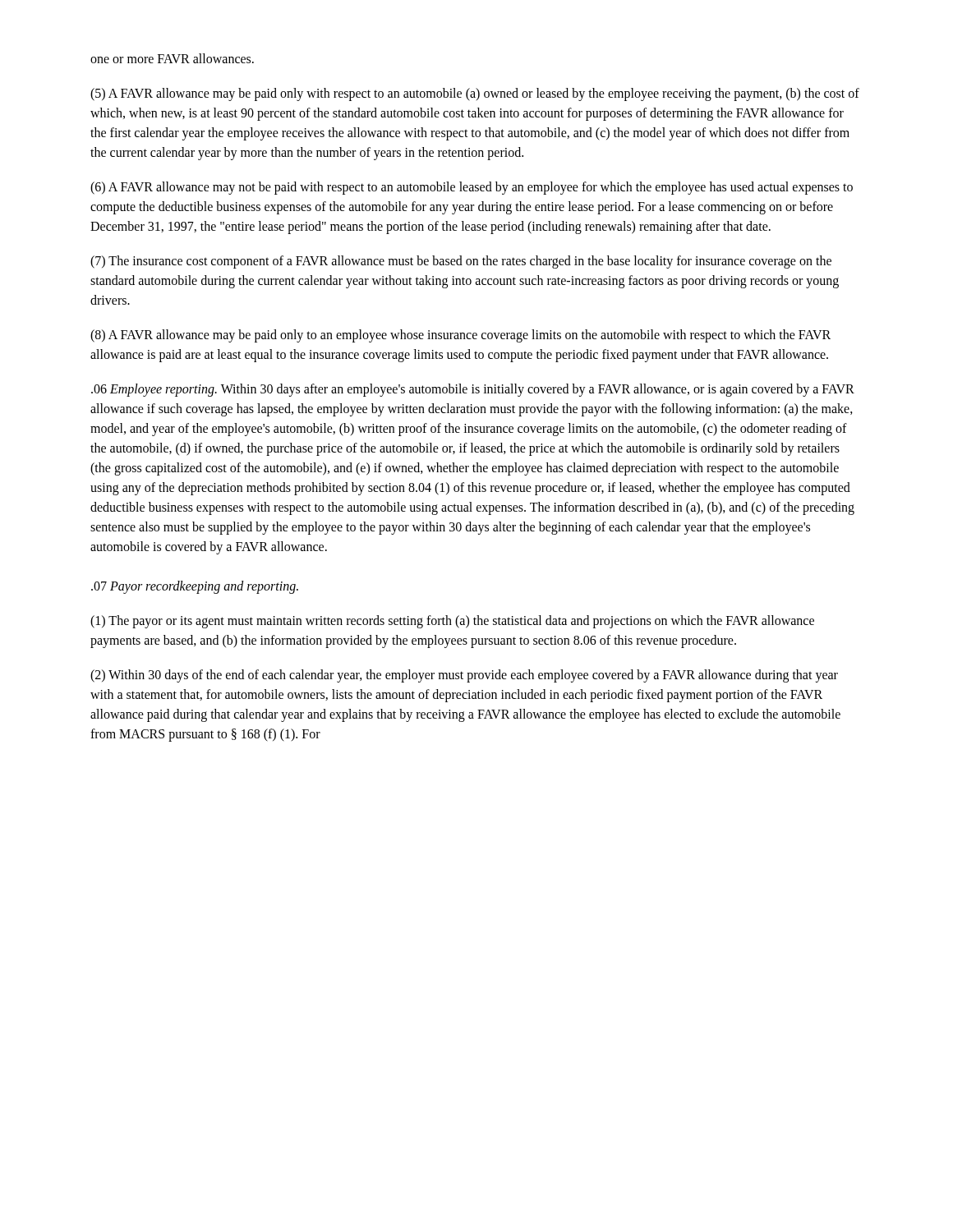Locate the region starting "(1) The payor or its"
The image size is (953, 1232).
[x=452, y=630]
